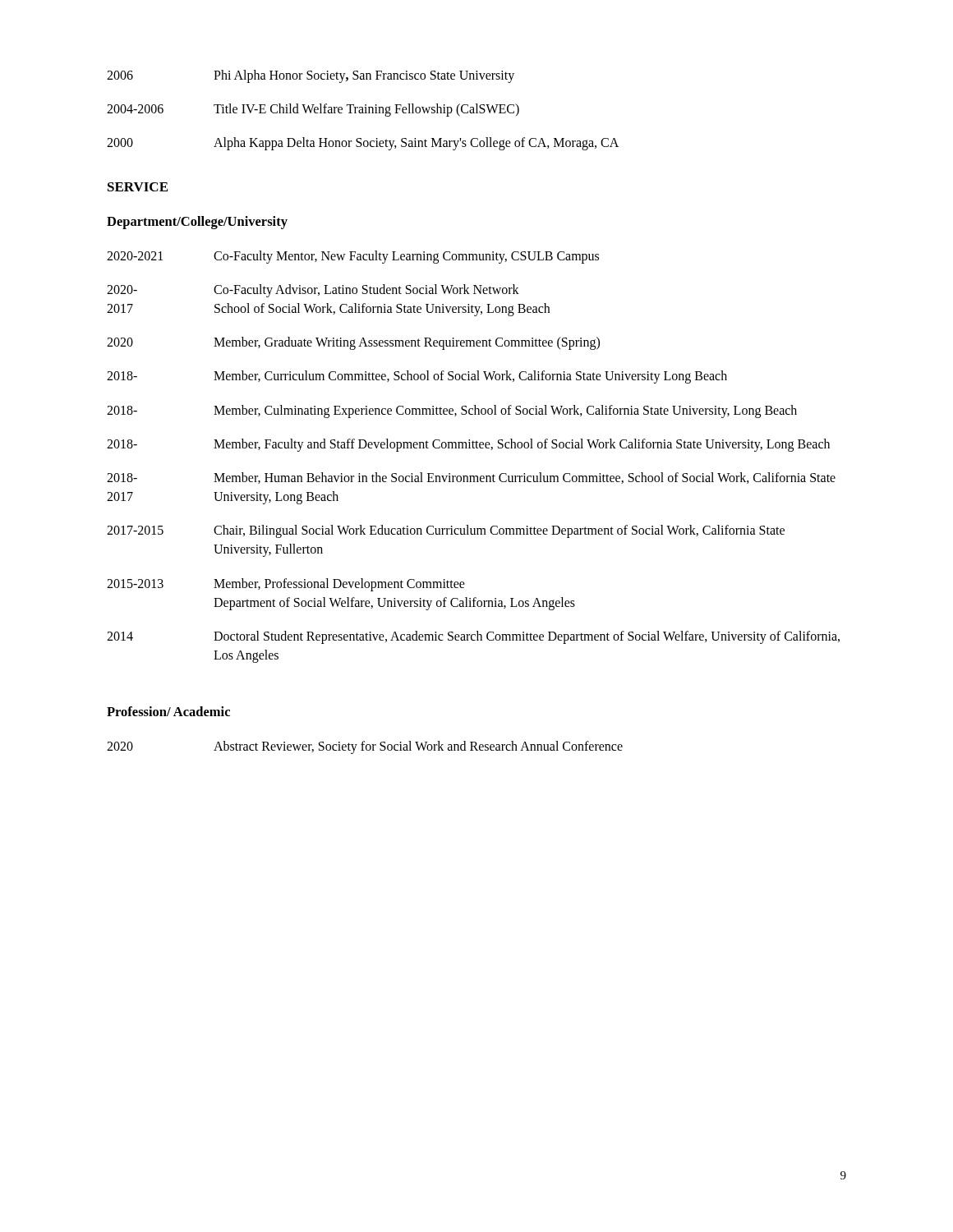Screen dimensions: 1232x953
Task: Find the passage starting "Profession/ Academic"
Action: coord(169,712)
